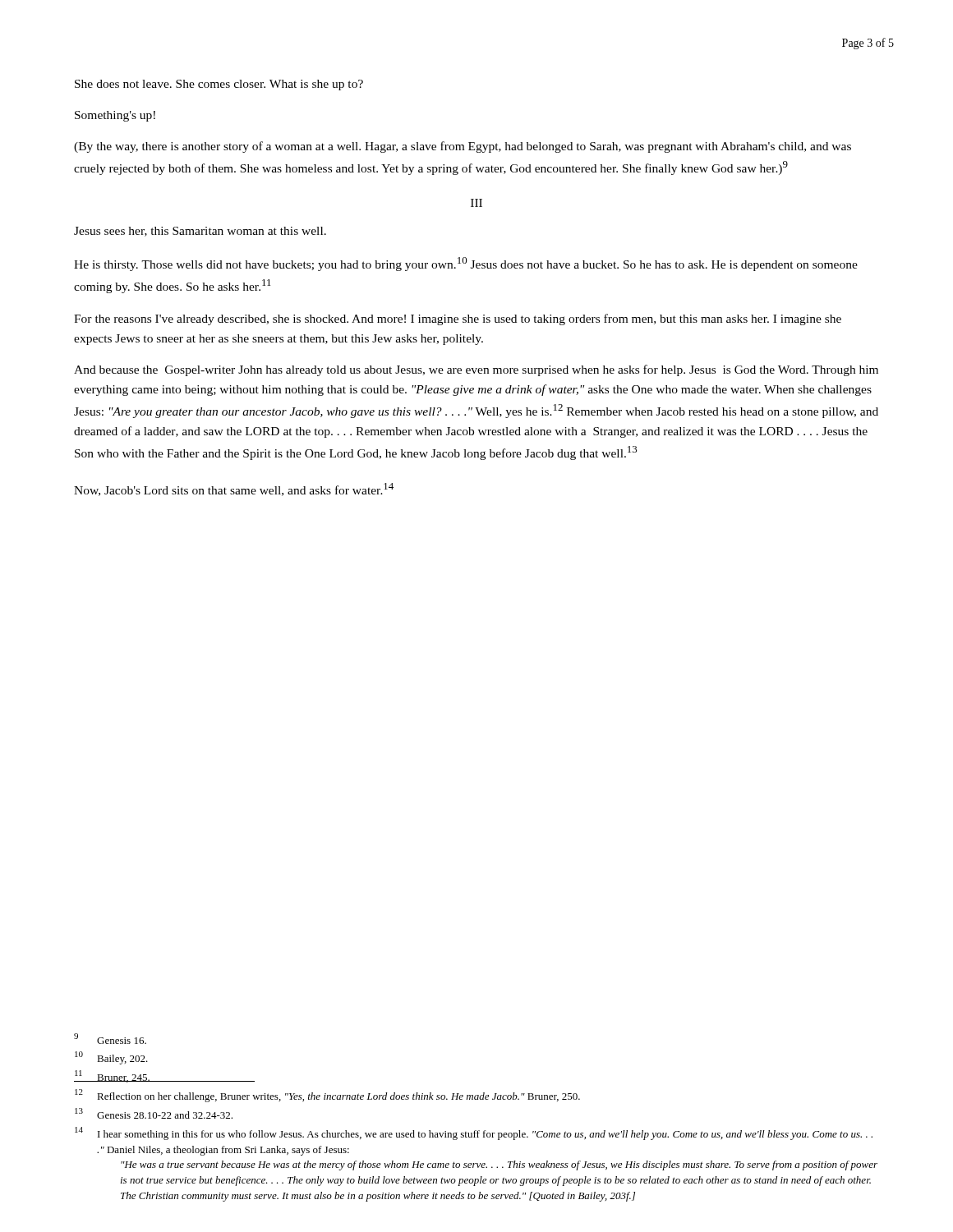Navigate to the passage starting "13 Genesis 28.10-22 and 32.24-32."

click(154, 1116)
